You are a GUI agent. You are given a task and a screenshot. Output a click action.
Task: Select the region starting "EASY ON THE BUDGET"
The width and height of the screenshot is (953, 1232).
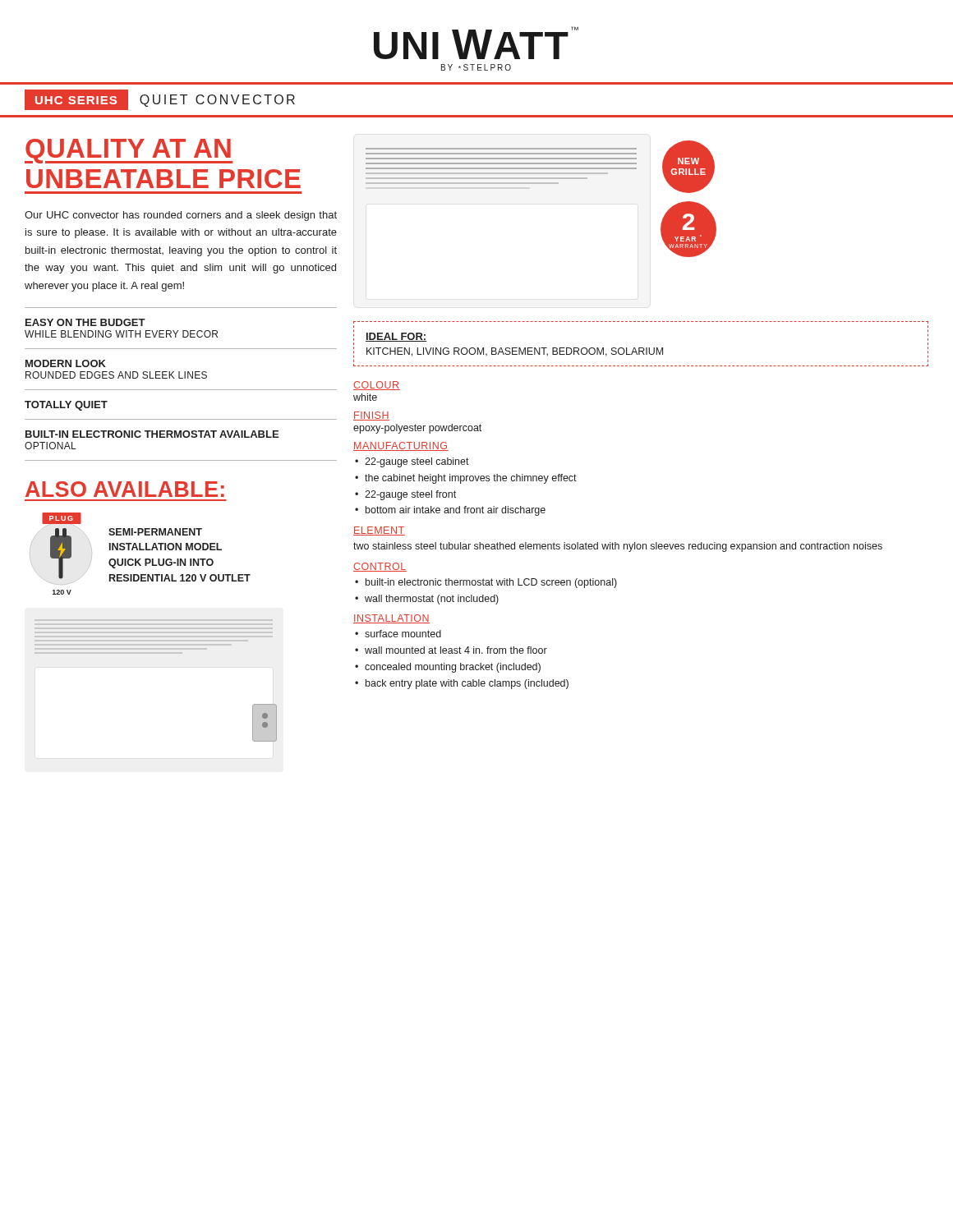[x=181, y=328]
